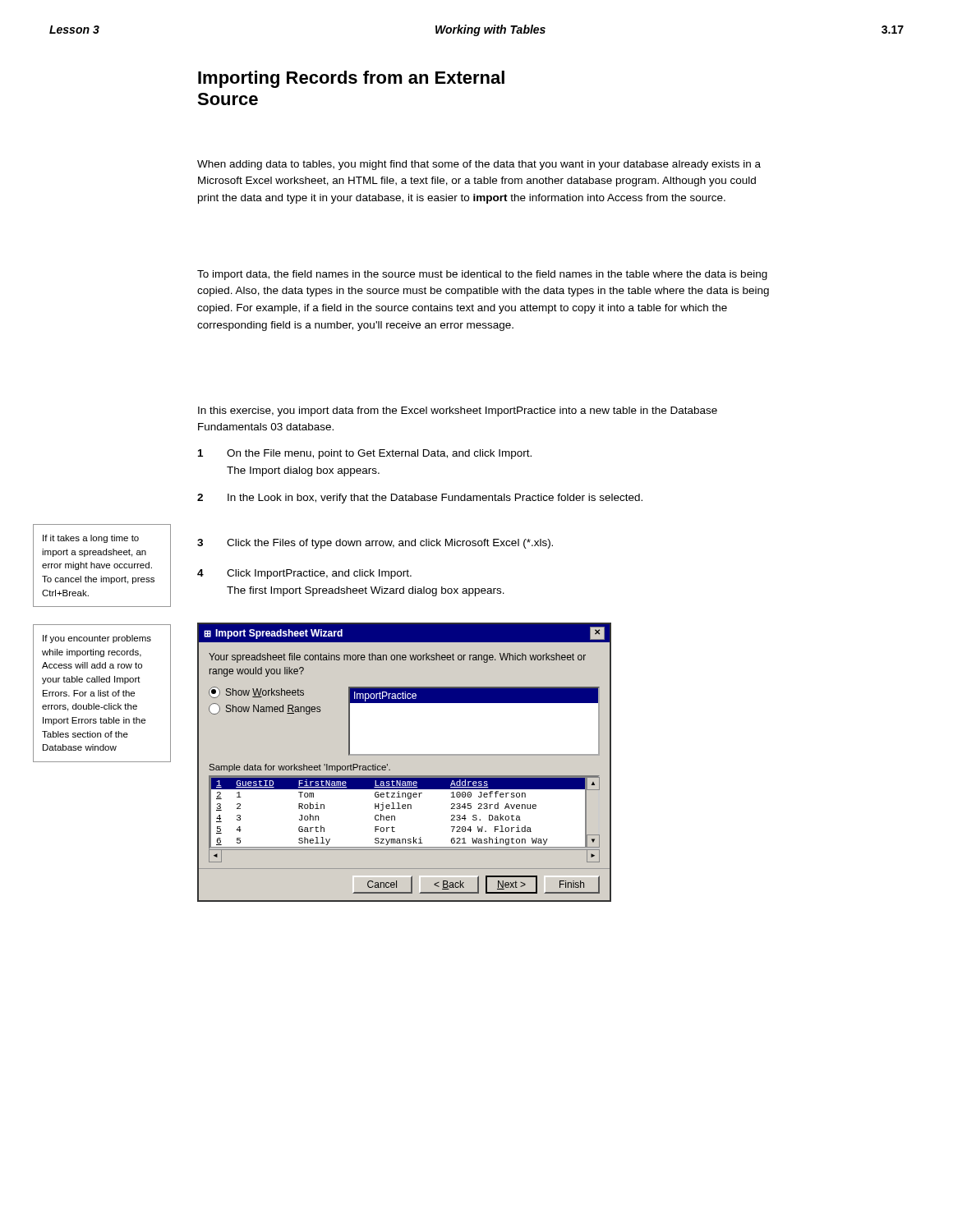Viewport: 953px width, 1232px height.
Task: Find the text block that says "To import data, the"
Action: coord(485,300)
